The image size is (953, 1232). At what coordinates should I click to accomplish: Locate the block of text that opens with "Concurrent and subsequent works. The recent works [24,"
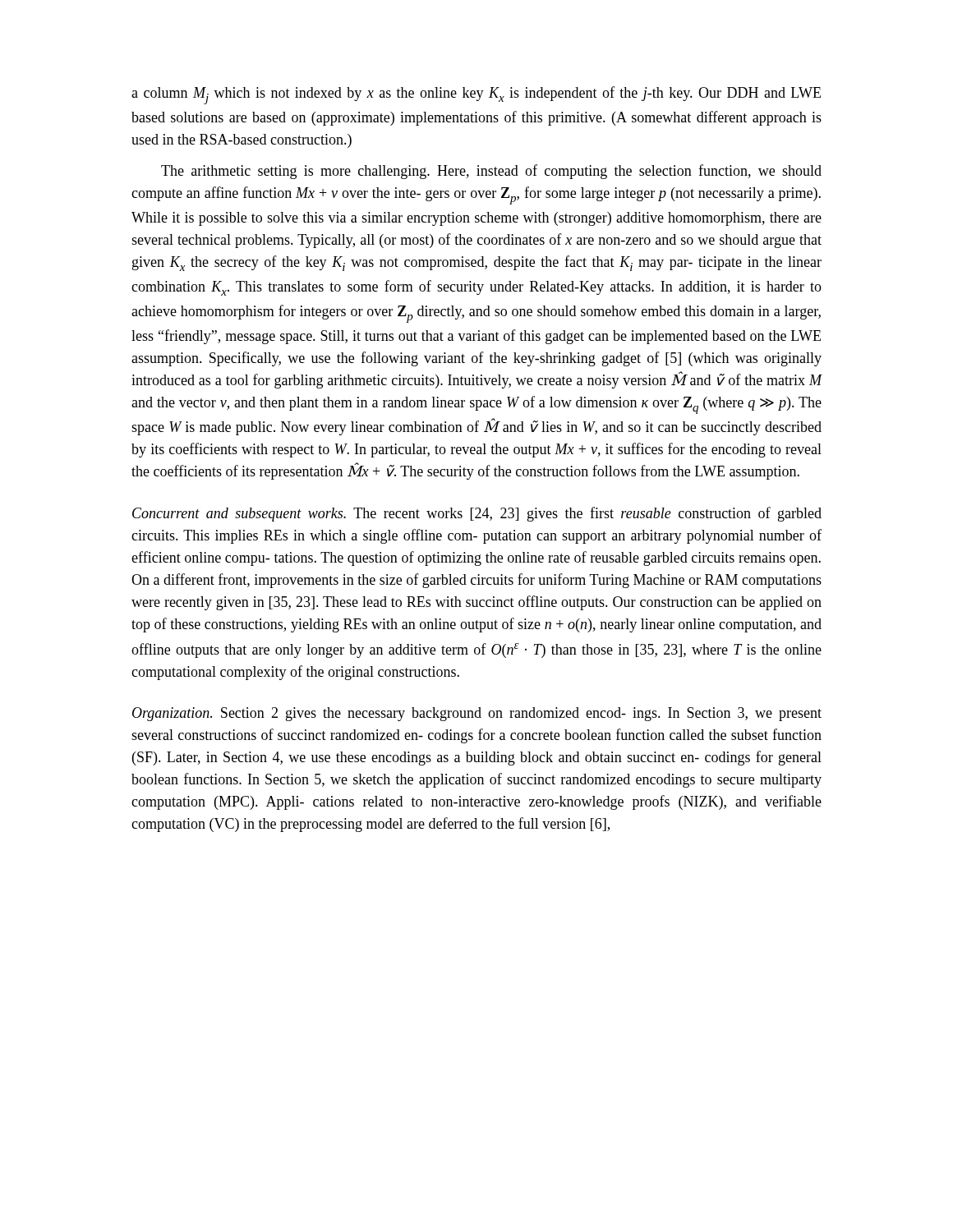[x=476, y=593]
